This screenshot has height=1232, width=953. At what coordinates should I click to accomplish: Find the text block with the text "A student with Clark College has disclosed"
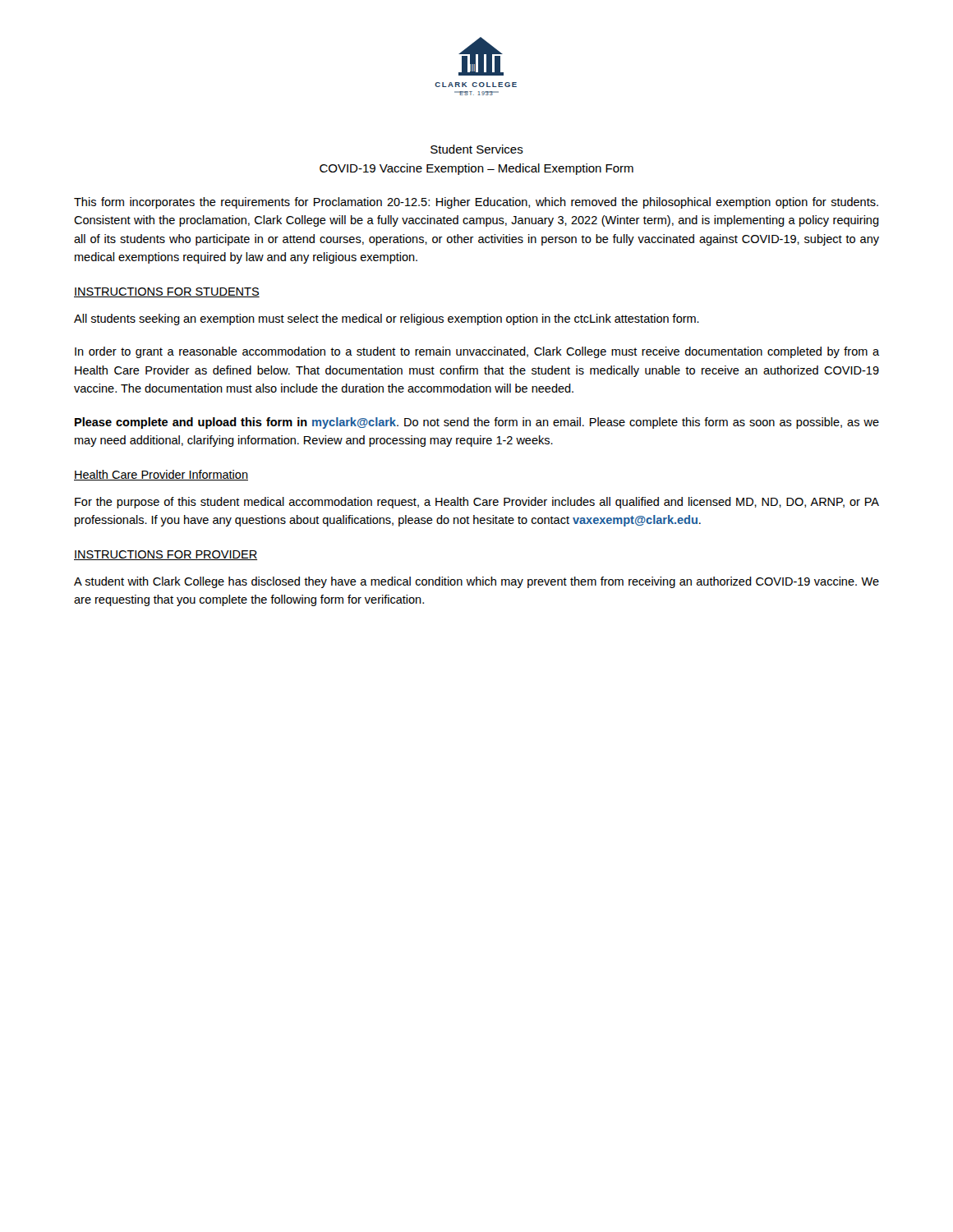coord(476,590)
